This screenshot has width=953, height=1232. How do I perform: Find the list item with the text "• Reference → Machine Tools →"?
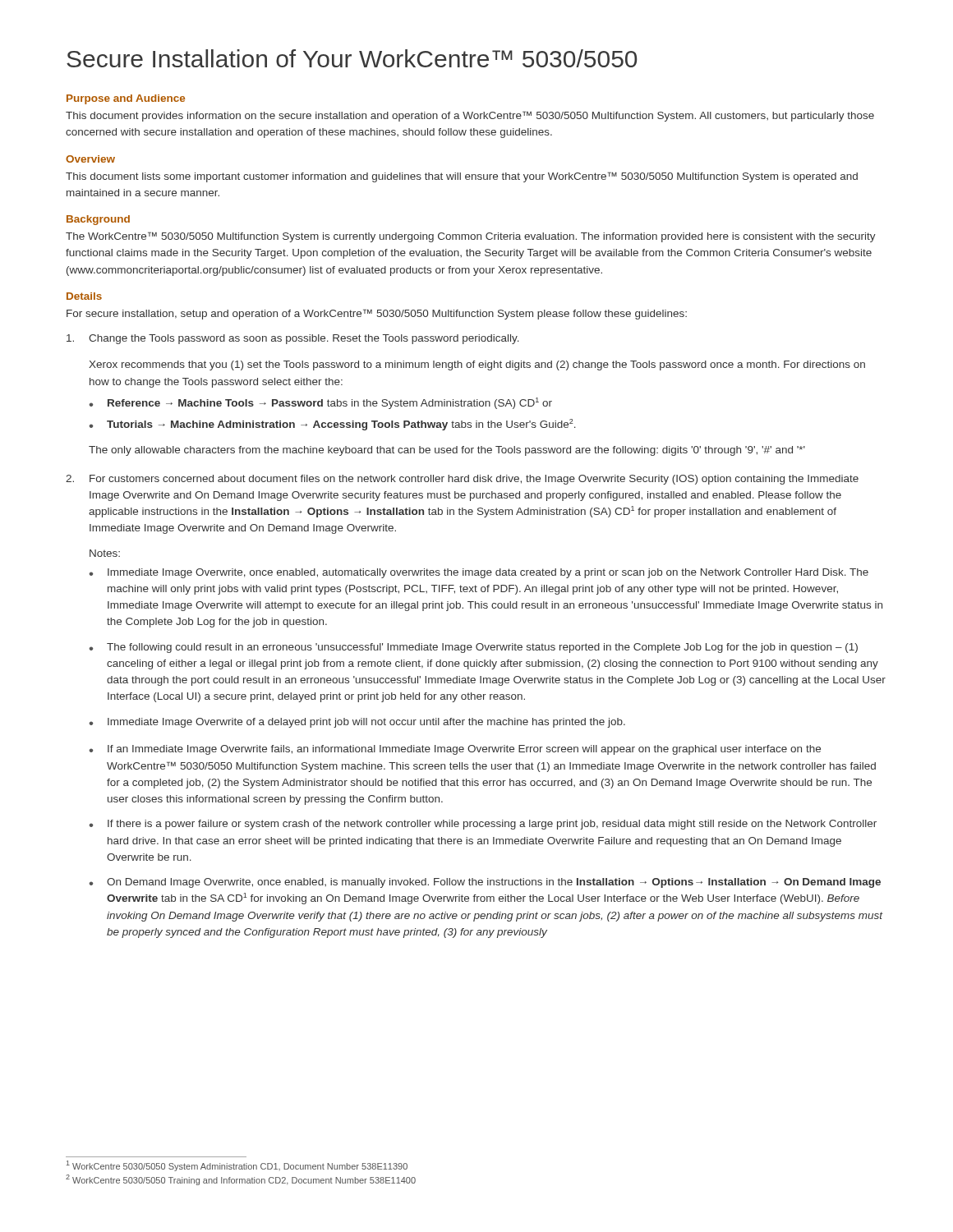(488, 405)
